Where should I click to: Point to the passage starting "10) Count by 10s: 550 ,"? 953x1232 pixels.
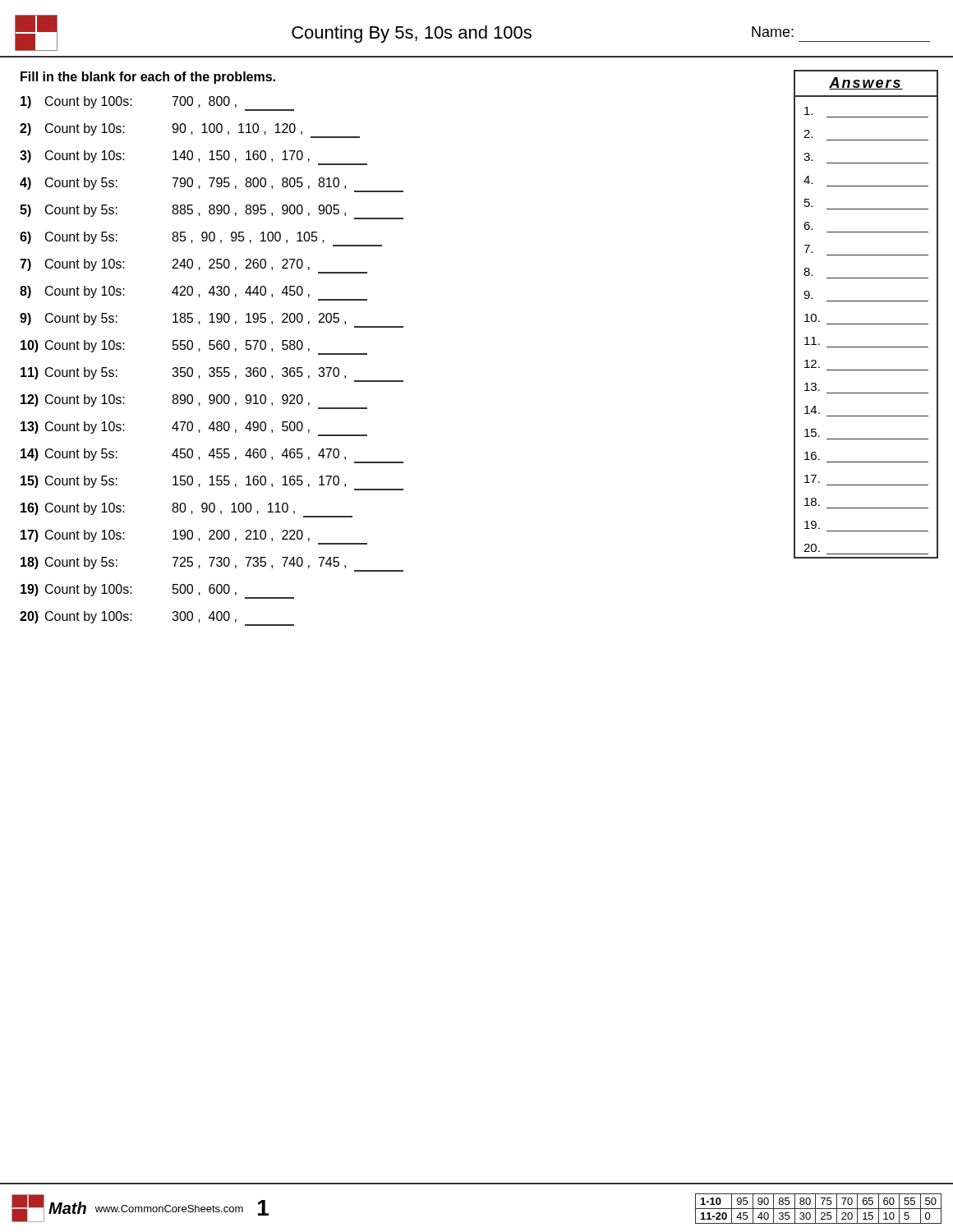pos(193,347)
